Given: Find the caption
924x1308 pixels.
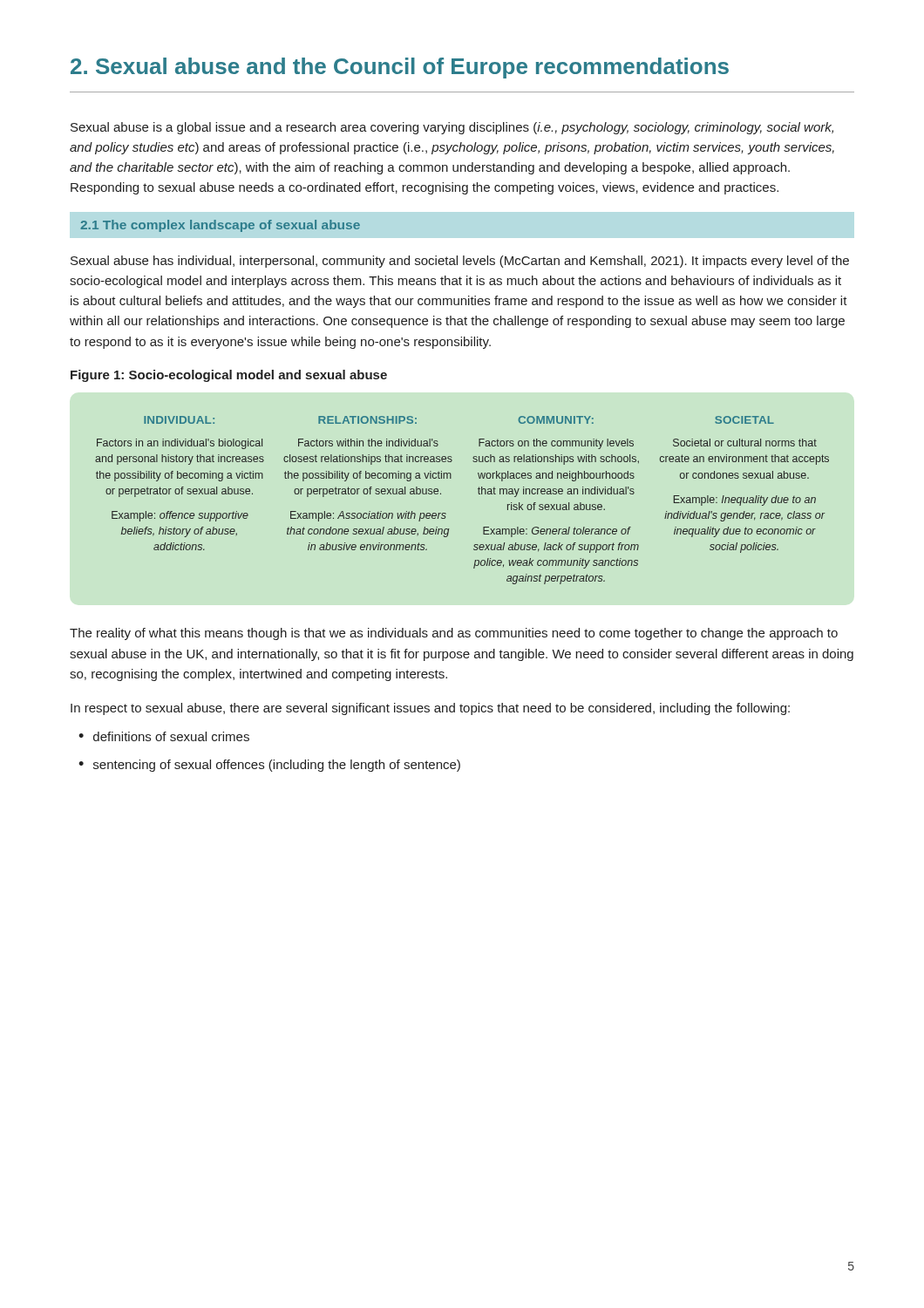Looking at the screenshot, I should pos(229,374).
